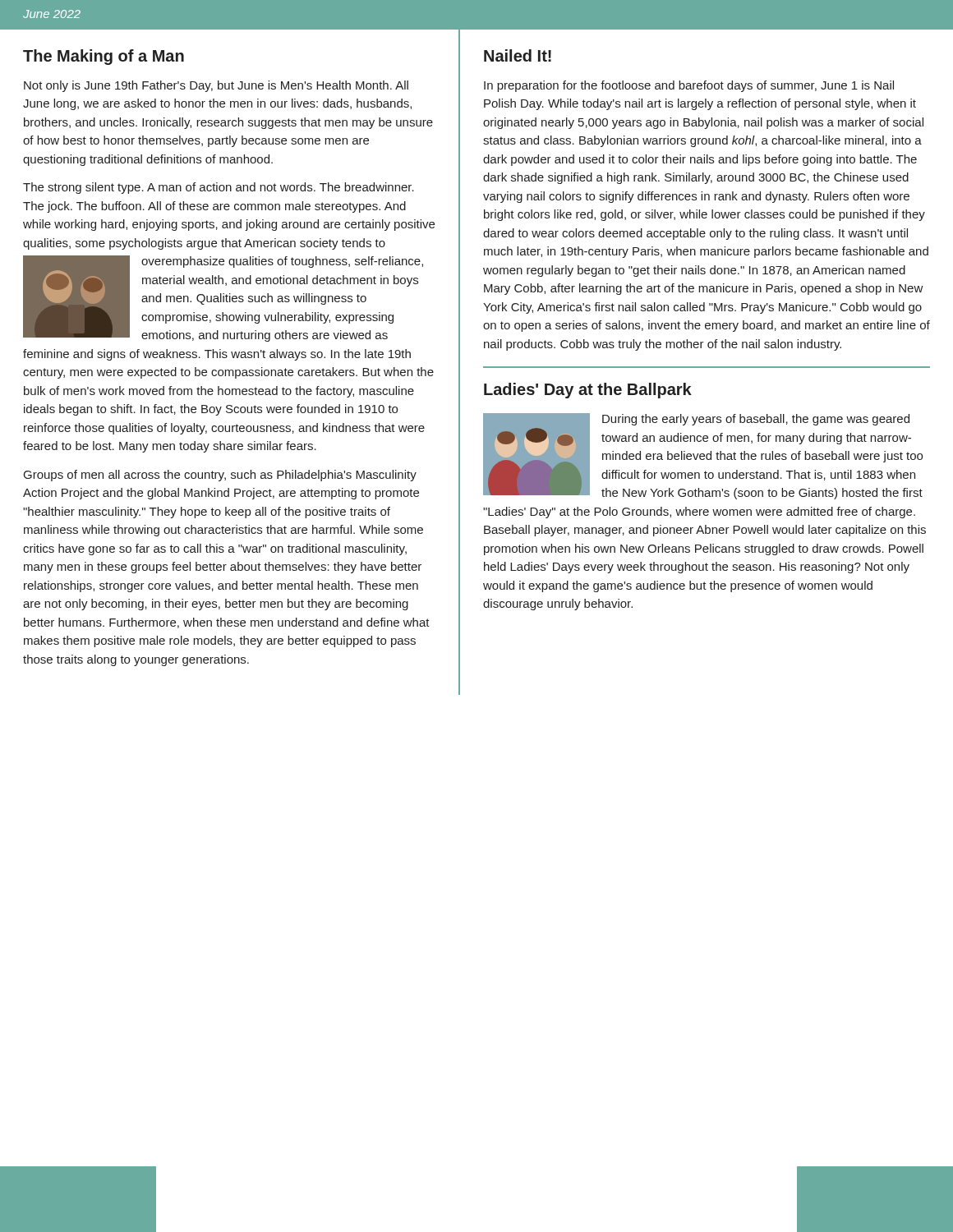Find the block on this page that starts "The strong silent type. A man of action"
Screen dimensions: 1232x953
(229, 316)
